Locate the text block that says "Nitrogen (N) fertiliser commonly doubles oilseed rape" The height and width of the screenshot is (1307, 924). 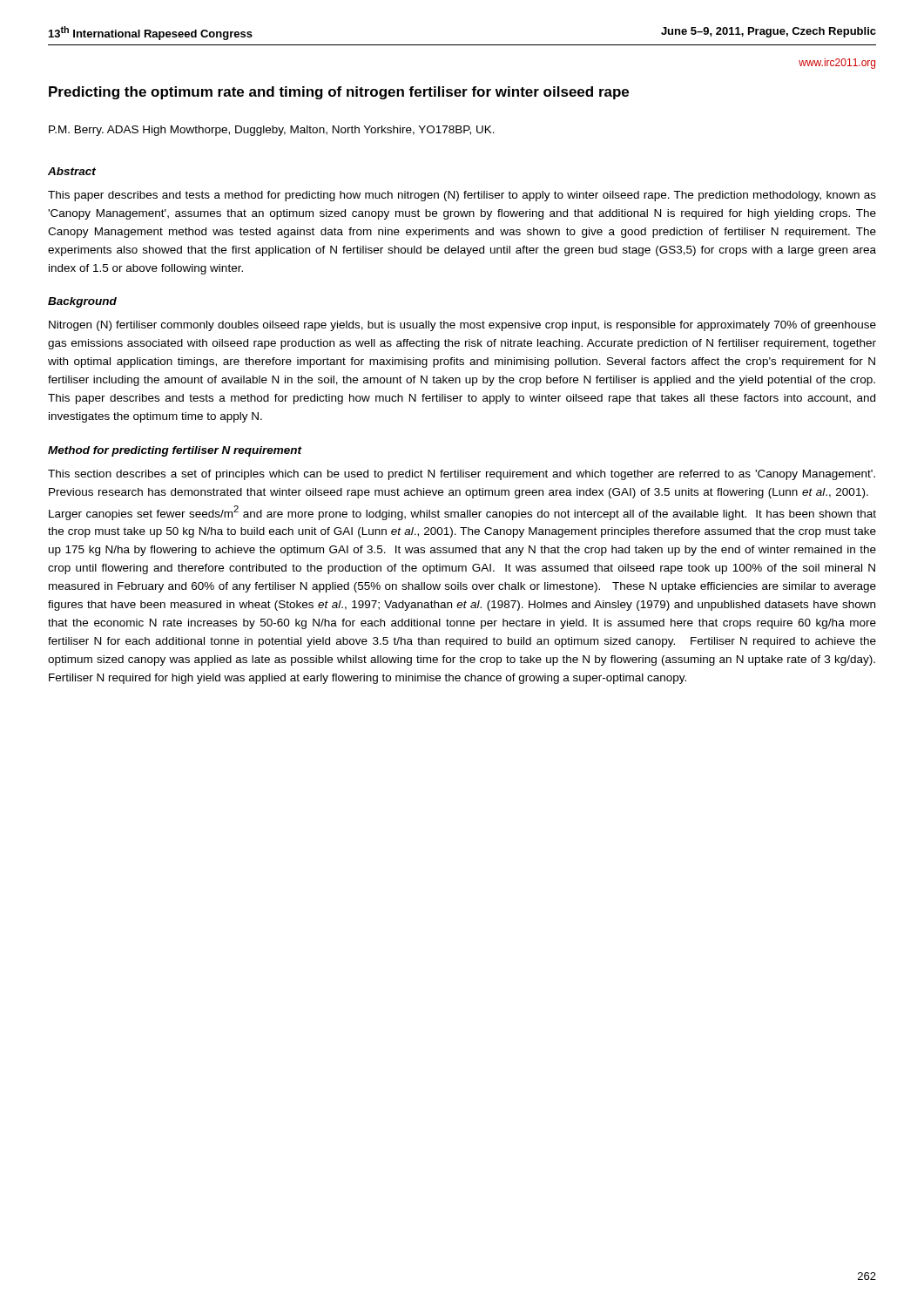point(462,371)
